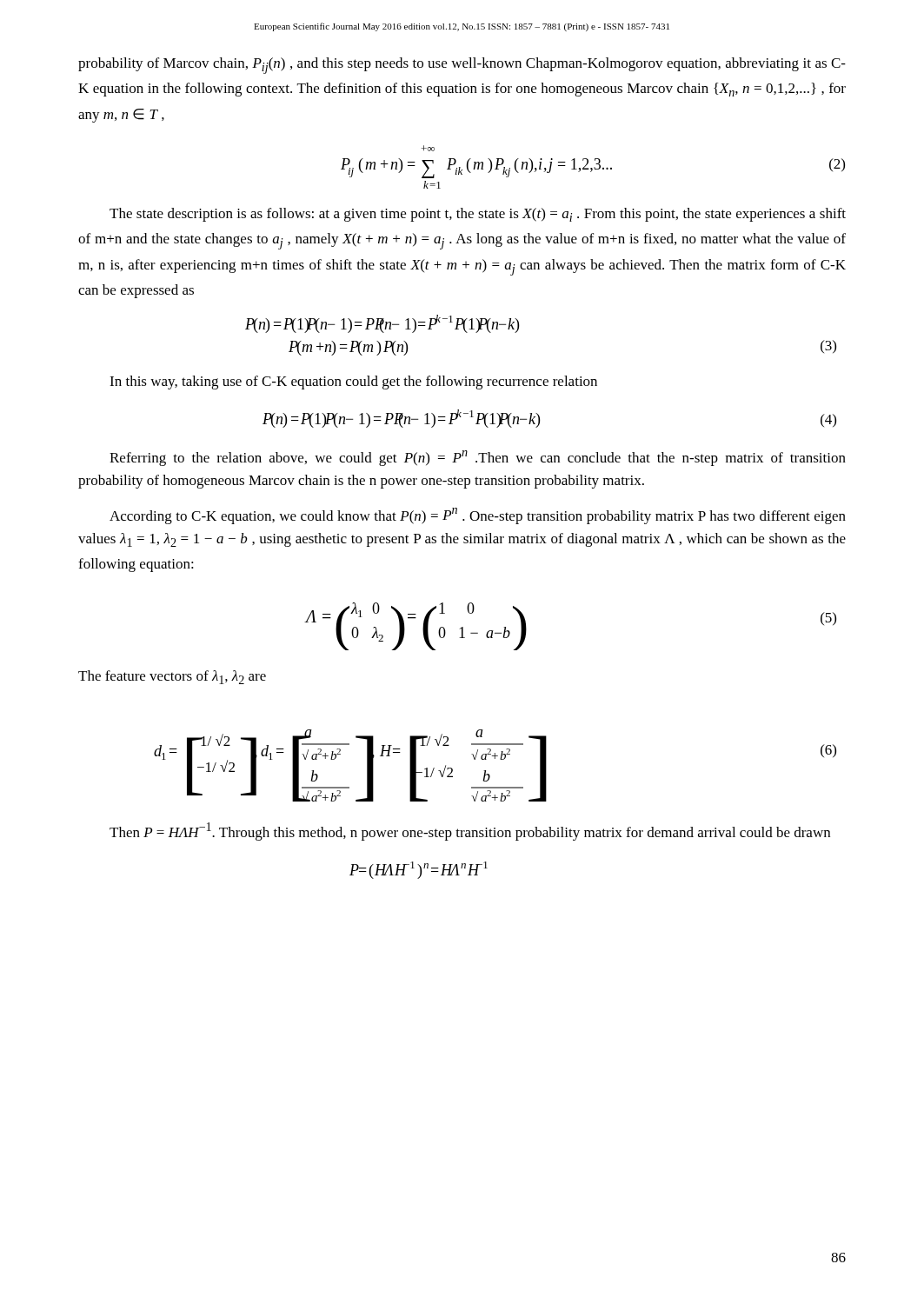
Task: Navigate to the text block starting "P ij ( m + n )"
Action: tap(462, 164)
